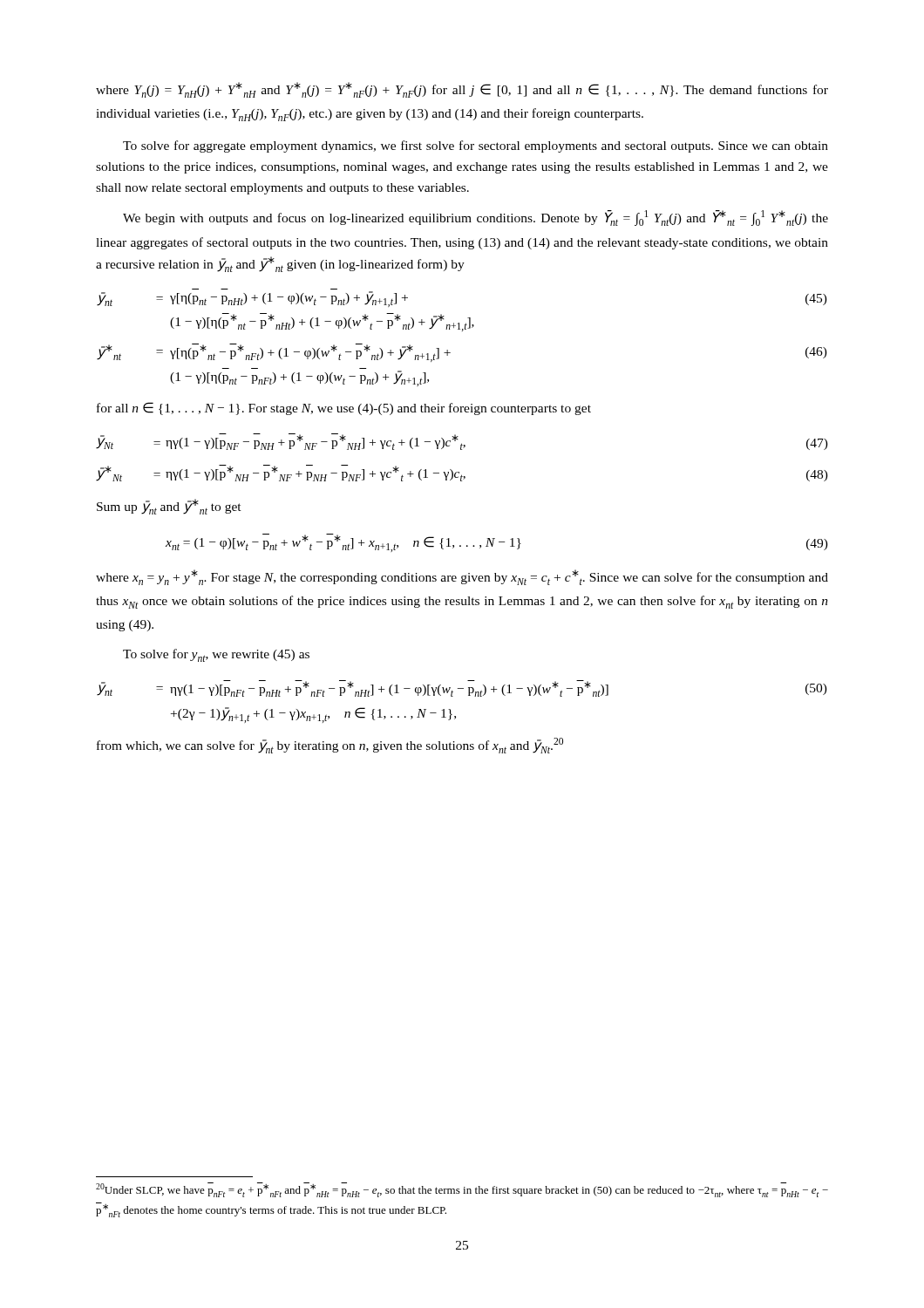Click on the passage starting "ȳnt = ηγ(1 − γ)[pnFt"

pyautogui.click(x=462, y=701)
